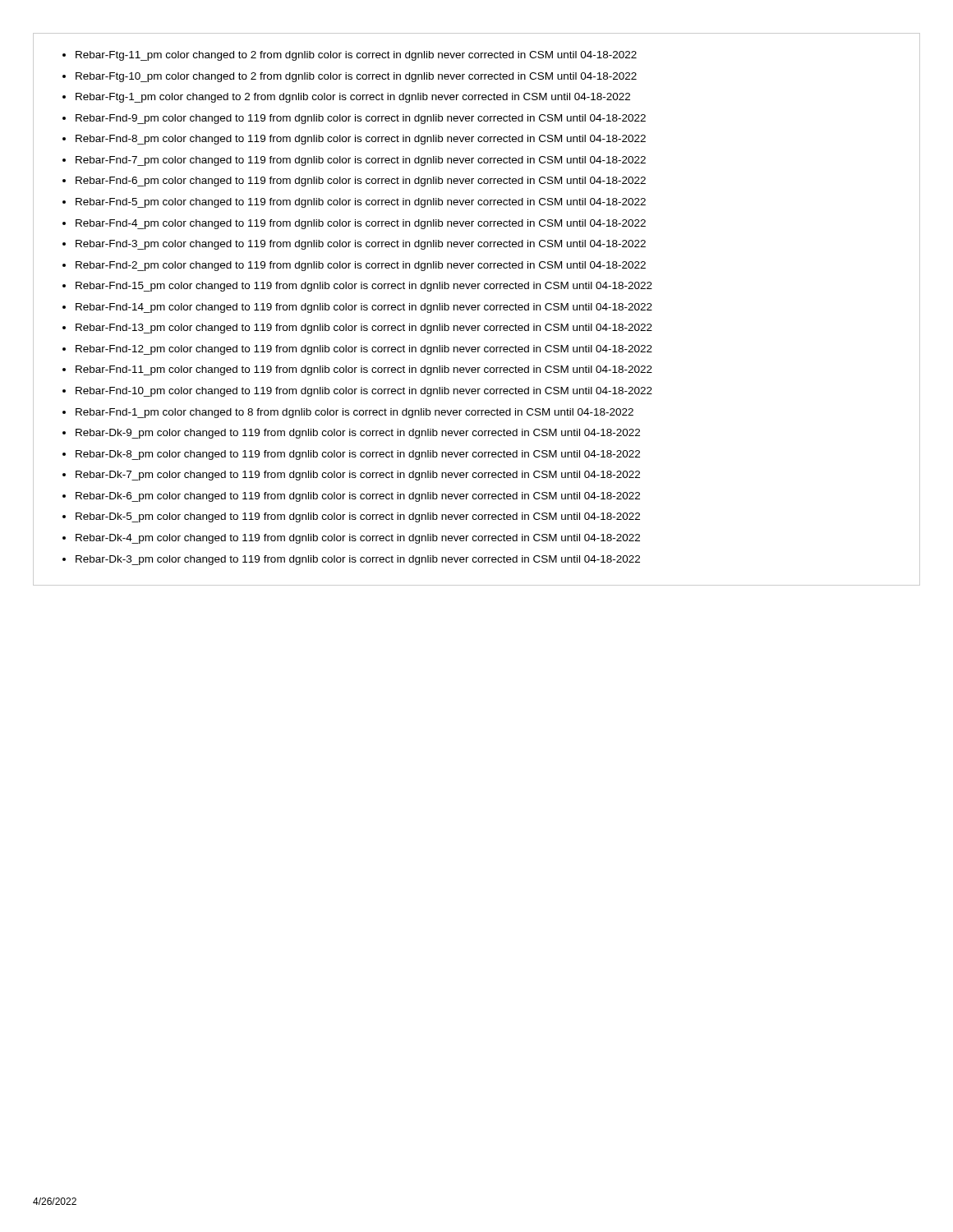953x1232 pixels.
Task: Locate the block of text that opens with "Rebar-Fnd-5_pm color changed to"
Action: tap(360, 202)
